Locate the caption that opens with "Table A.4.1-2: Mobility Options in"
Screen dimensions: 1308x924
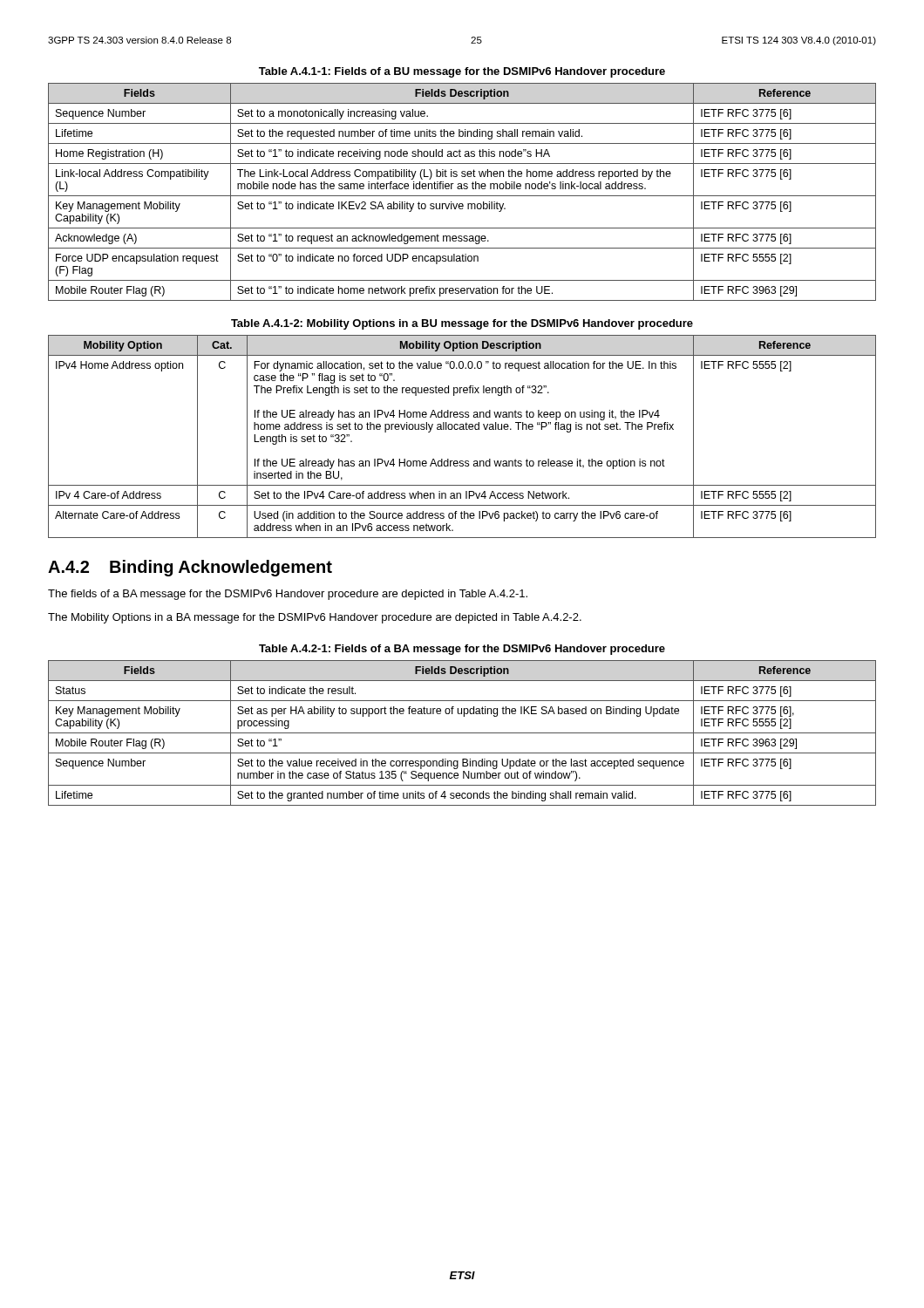(462, 323)
